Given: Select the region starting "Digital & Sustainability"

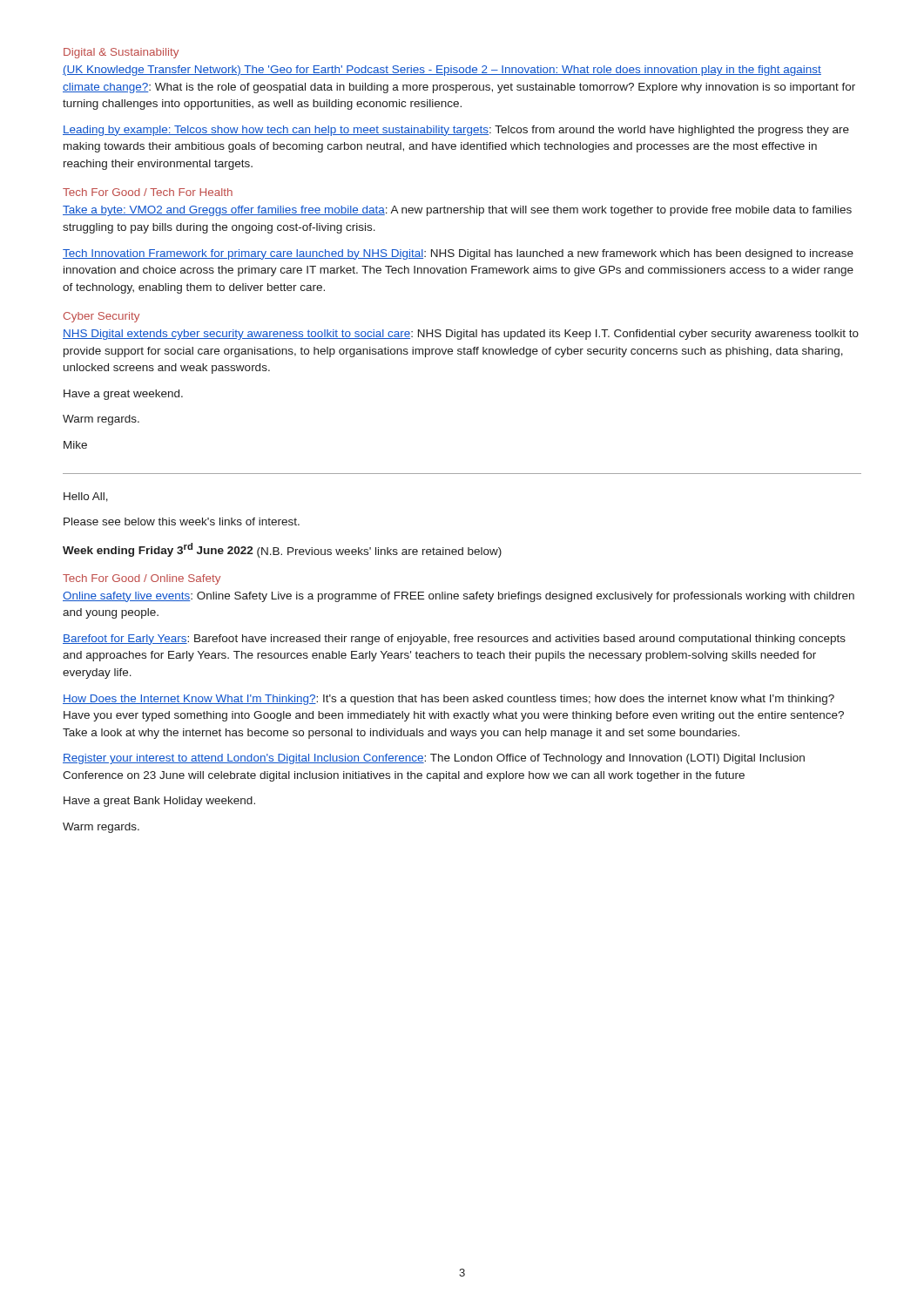Looking at the screenshot, I should coord(121,52).
